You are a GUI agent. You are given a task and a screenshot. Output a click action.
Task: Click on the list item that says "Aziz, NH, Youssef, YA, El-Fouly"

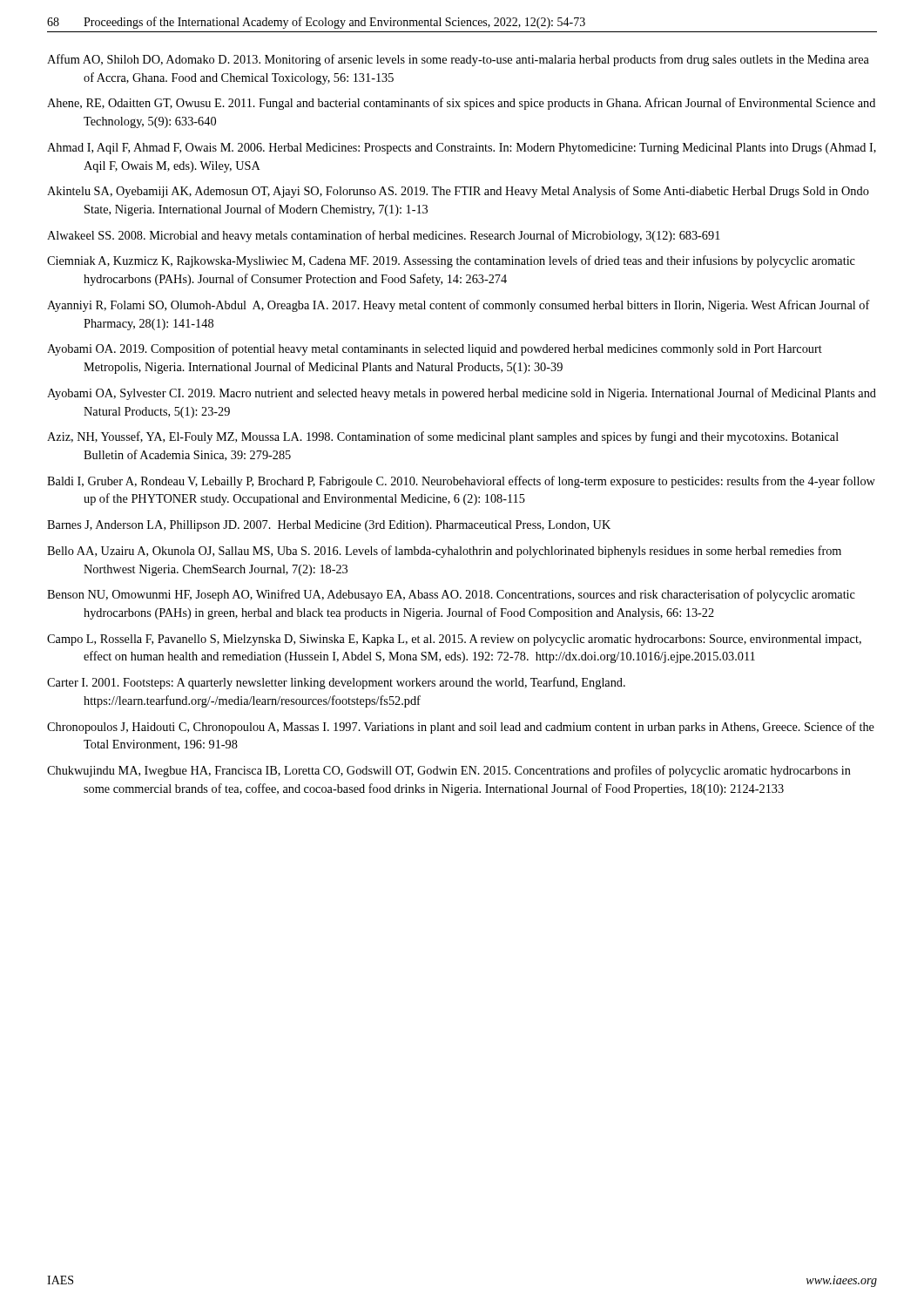[443, 446]
